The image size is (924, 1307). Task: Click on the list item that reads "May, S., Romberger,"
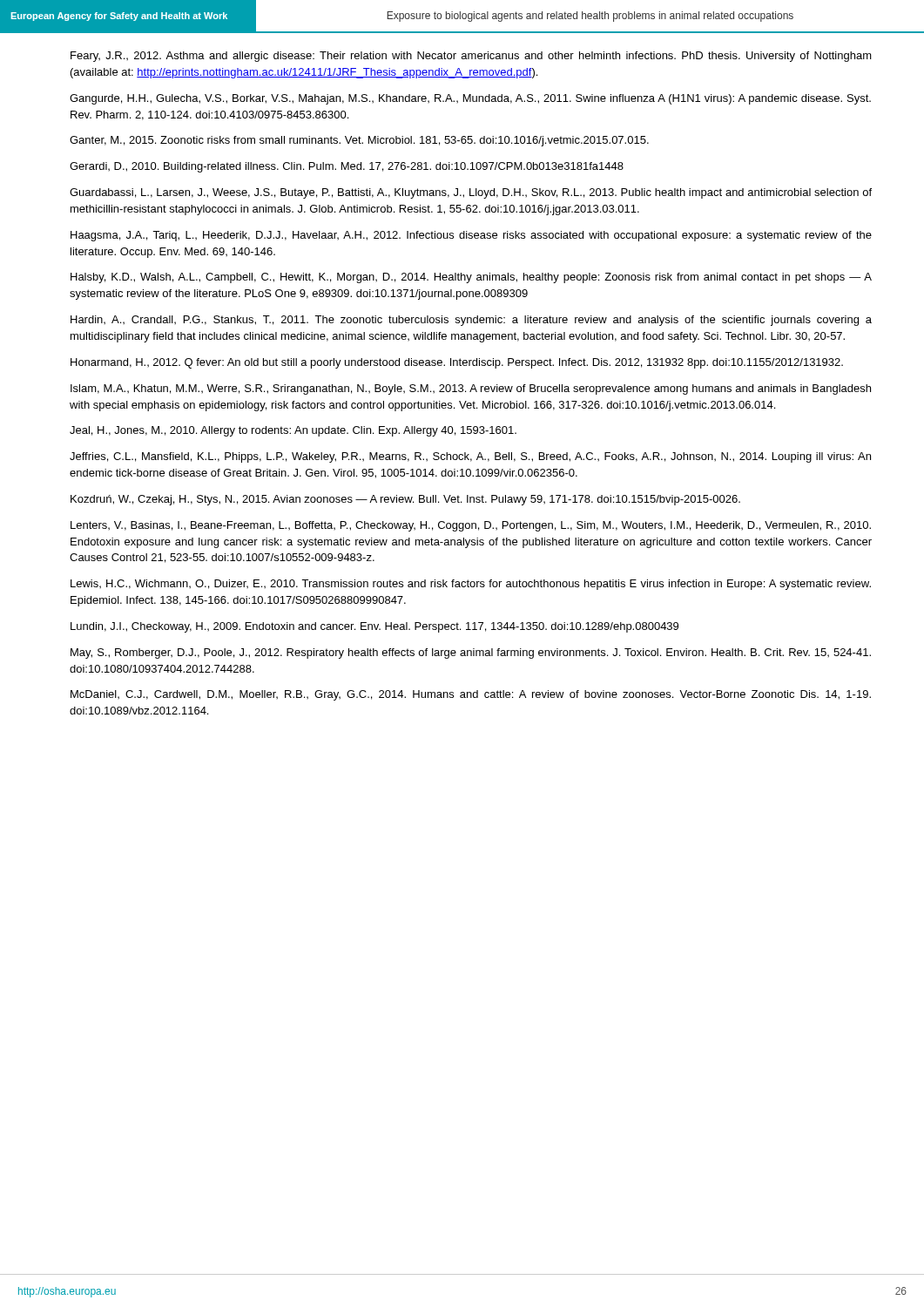tap(471, 661)
